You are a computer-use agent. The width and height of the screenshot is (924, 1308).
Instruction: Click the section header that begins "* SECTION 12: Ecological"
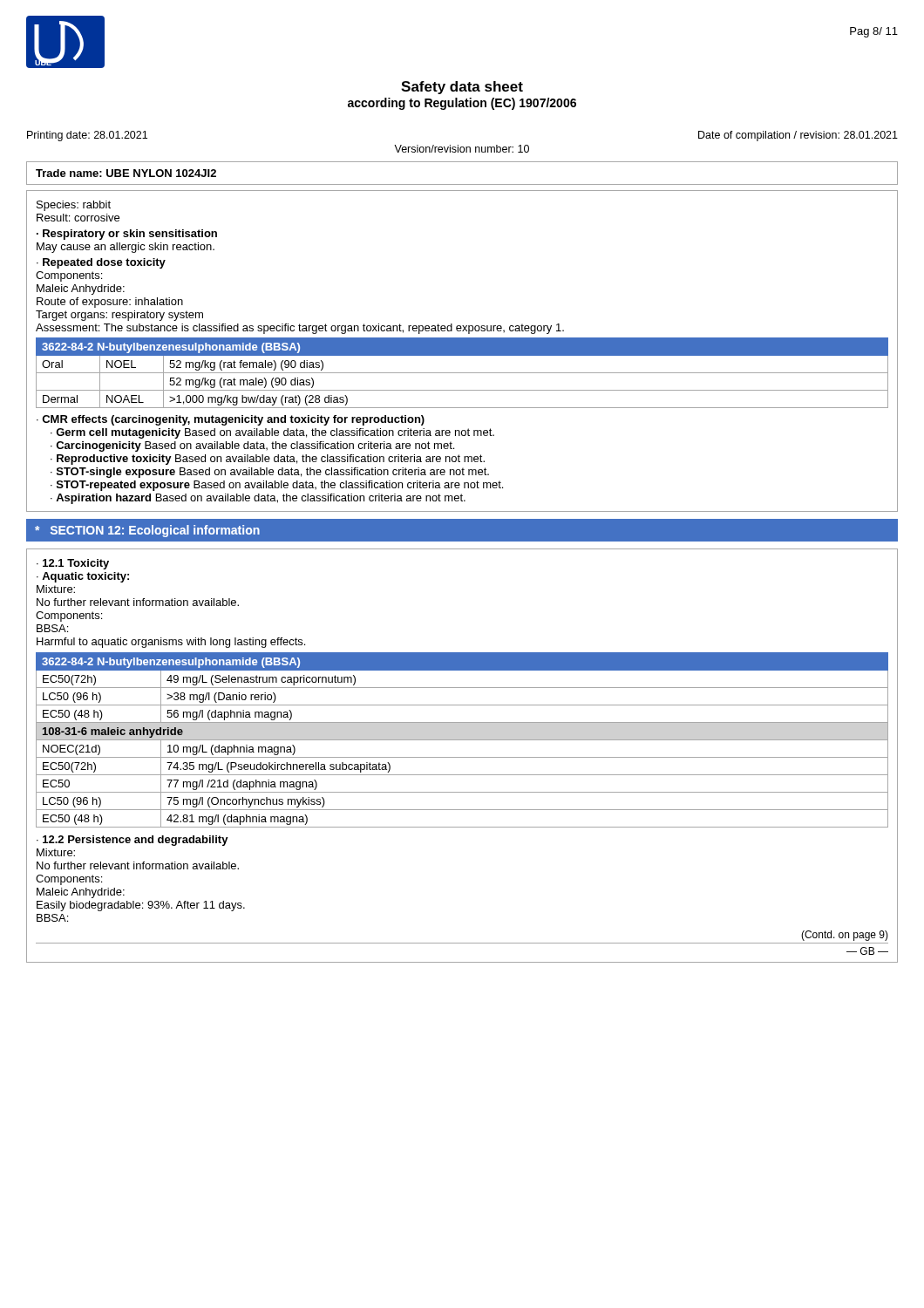point(147,530)
